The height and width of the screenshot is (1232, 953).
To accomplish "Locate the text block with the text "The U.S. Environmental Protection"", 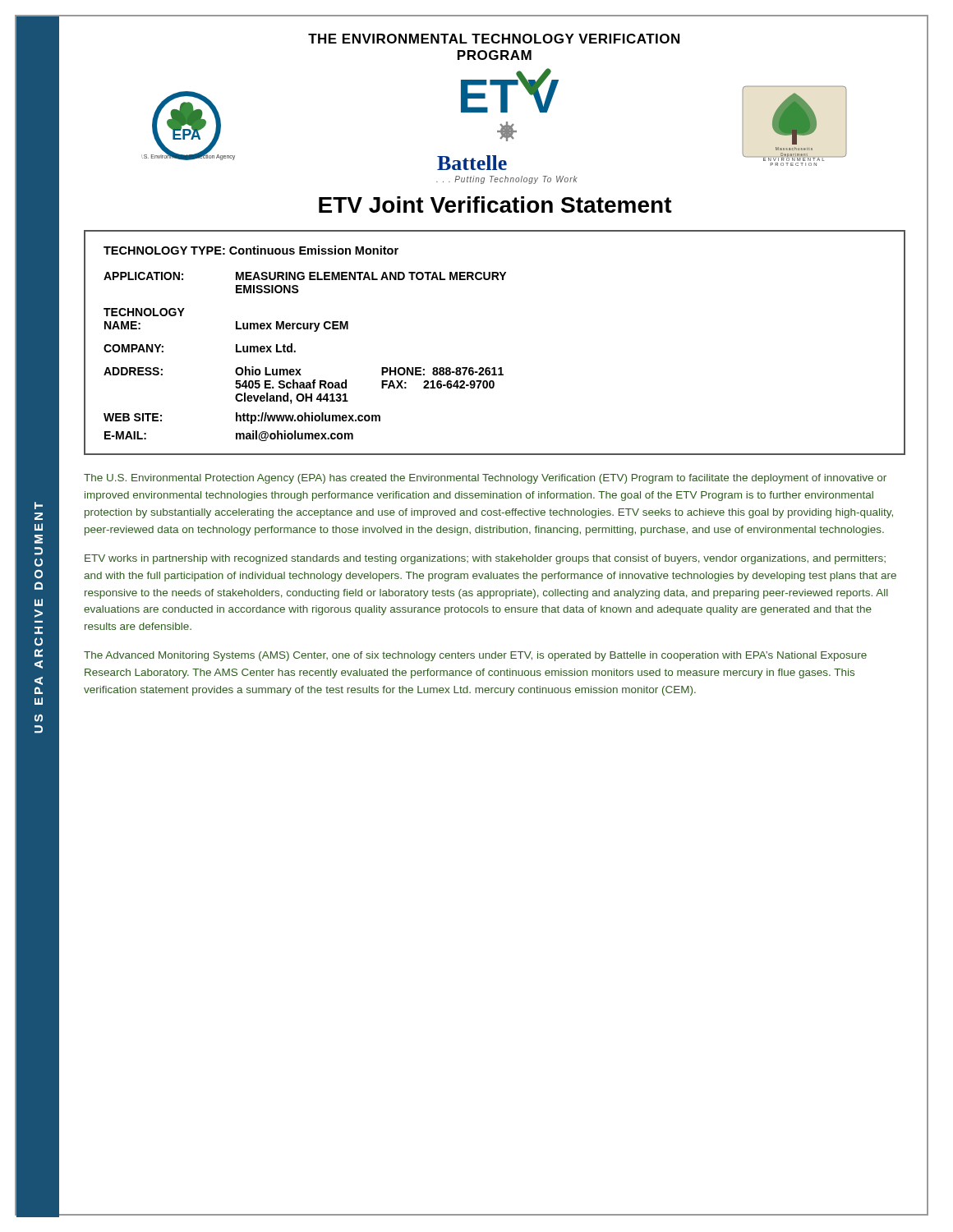I will [489, 503].
